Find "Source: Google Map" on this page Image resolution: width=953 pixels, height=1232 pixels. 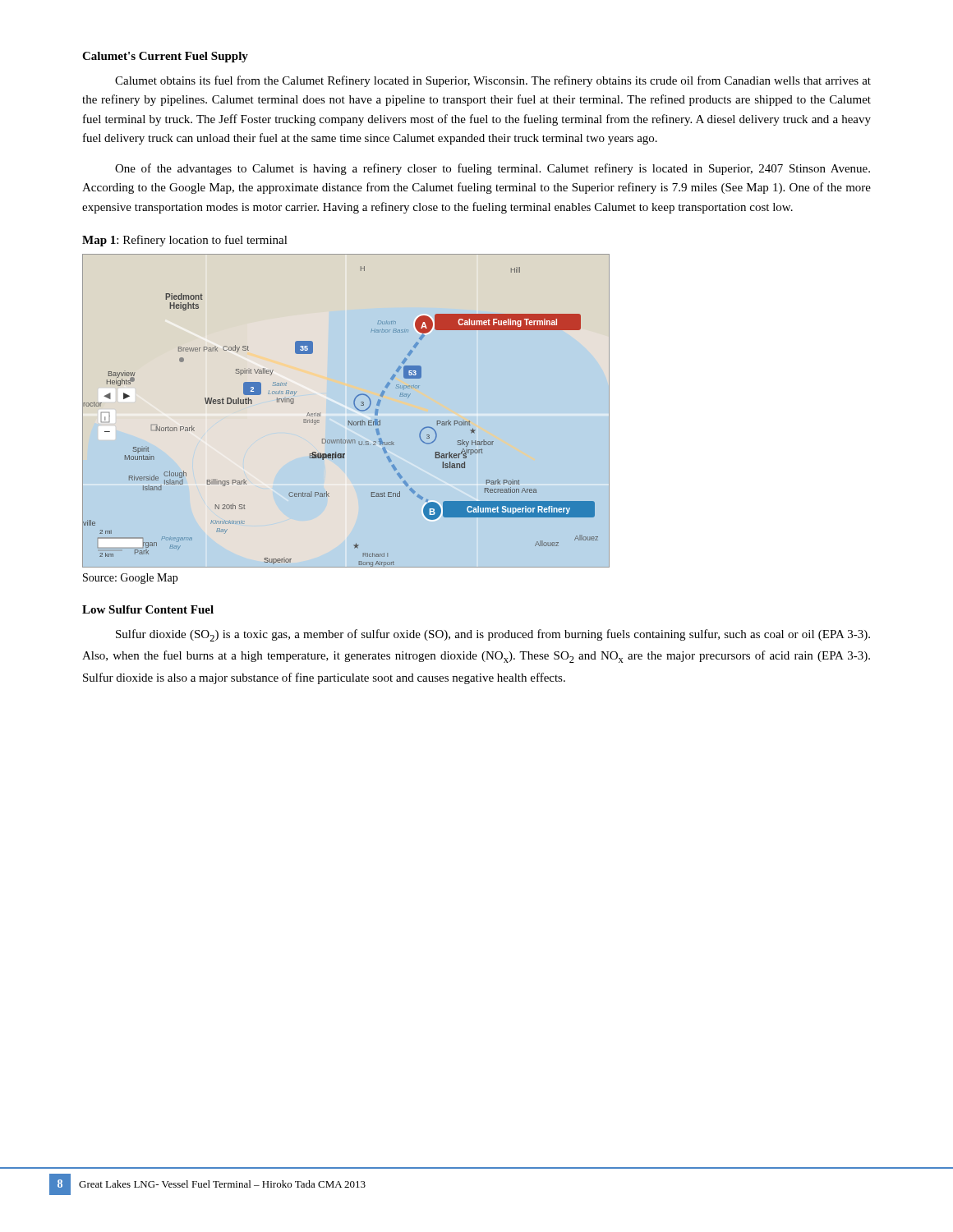130,578
